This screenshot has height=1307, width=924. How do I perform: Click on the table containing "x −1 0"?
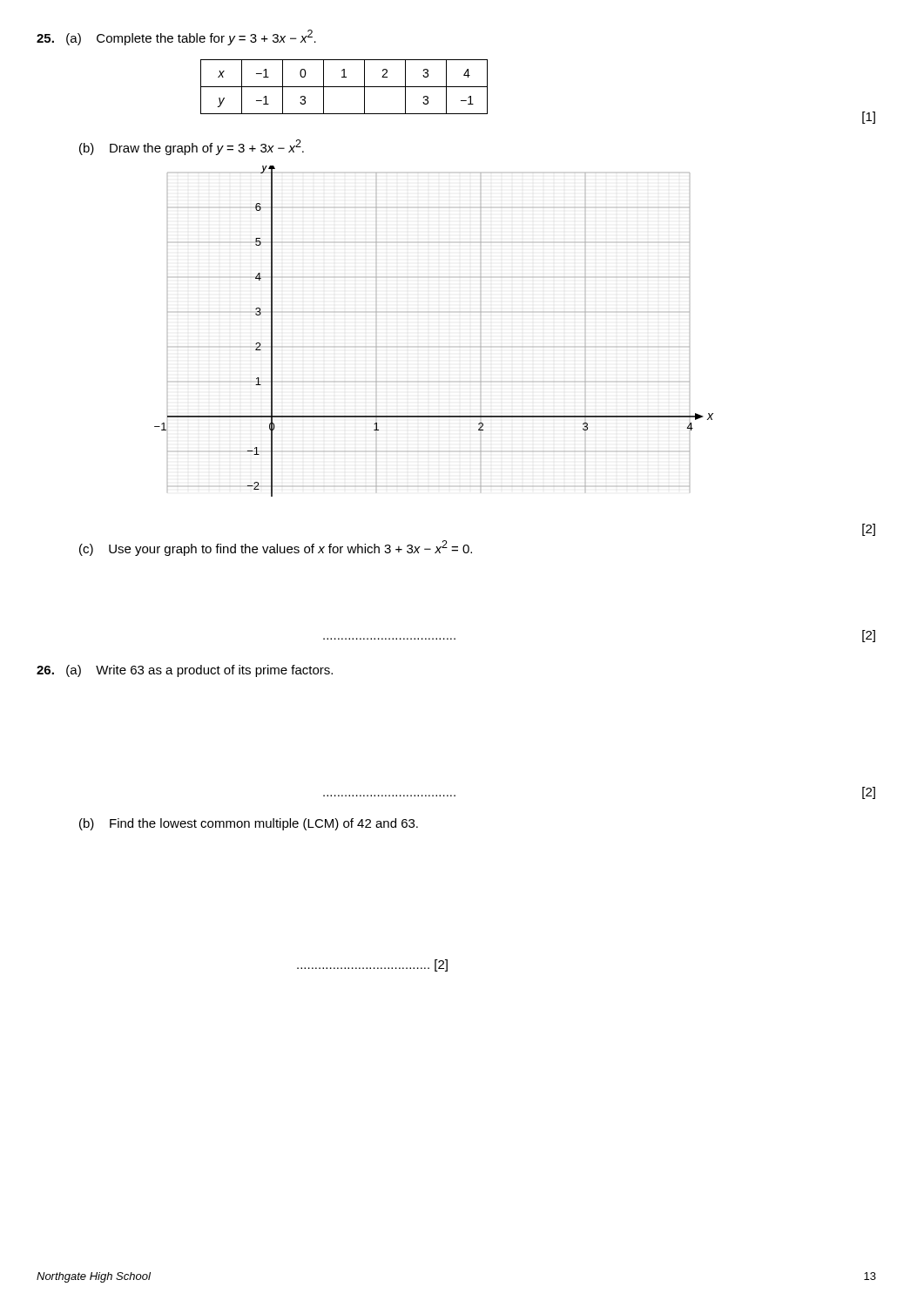pos(344,87)
